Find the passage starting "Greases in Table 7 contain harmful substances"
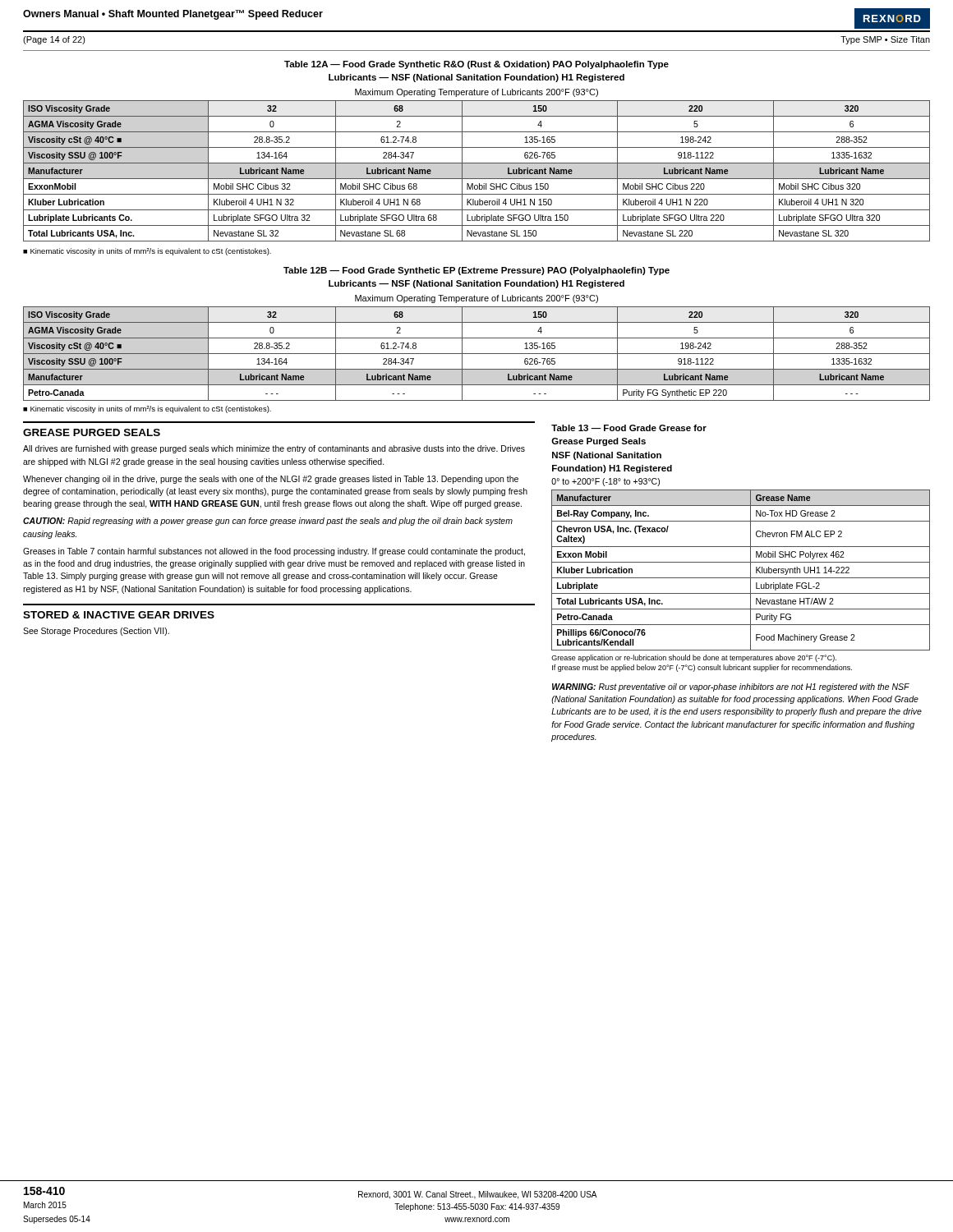953x1232 pixels. pyautogui.click(x=274, y=570)
